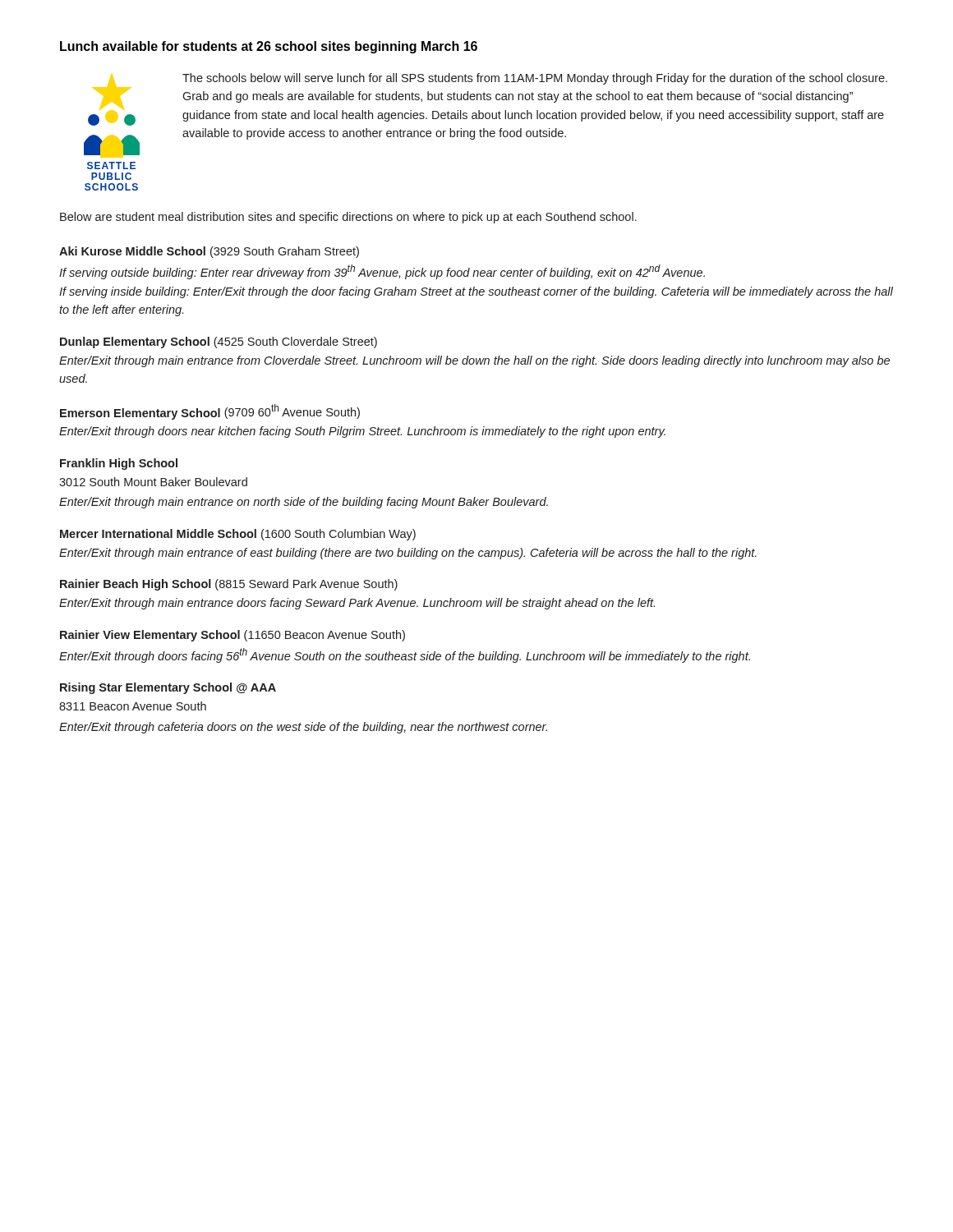The width and height of the screenshot is (953, 1232).
Task: Select the title that says "Lunch available for students"
Action: [268, 46]
